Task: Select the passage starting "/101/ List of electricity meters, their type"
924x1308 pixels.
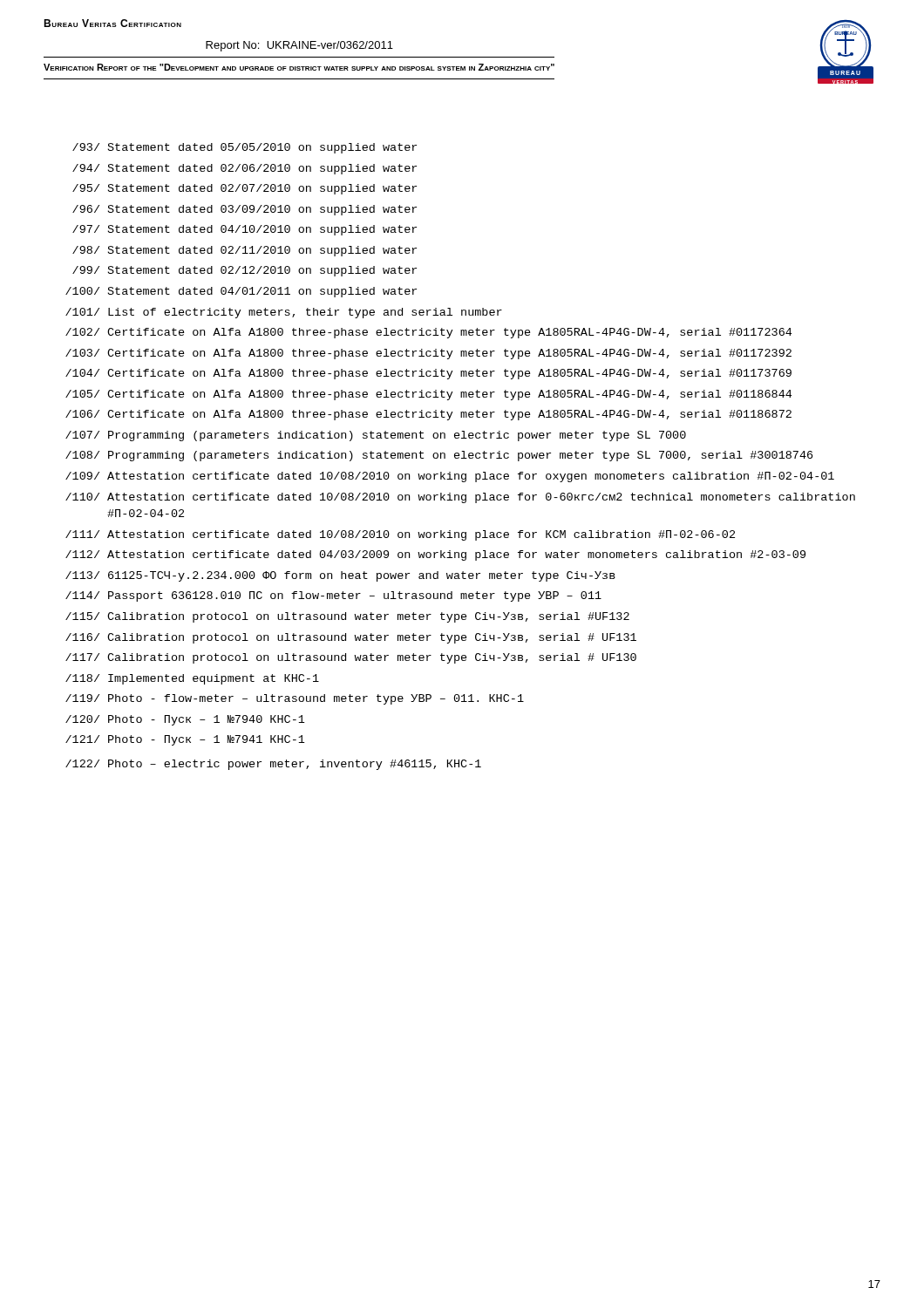Action: [462, 312]
